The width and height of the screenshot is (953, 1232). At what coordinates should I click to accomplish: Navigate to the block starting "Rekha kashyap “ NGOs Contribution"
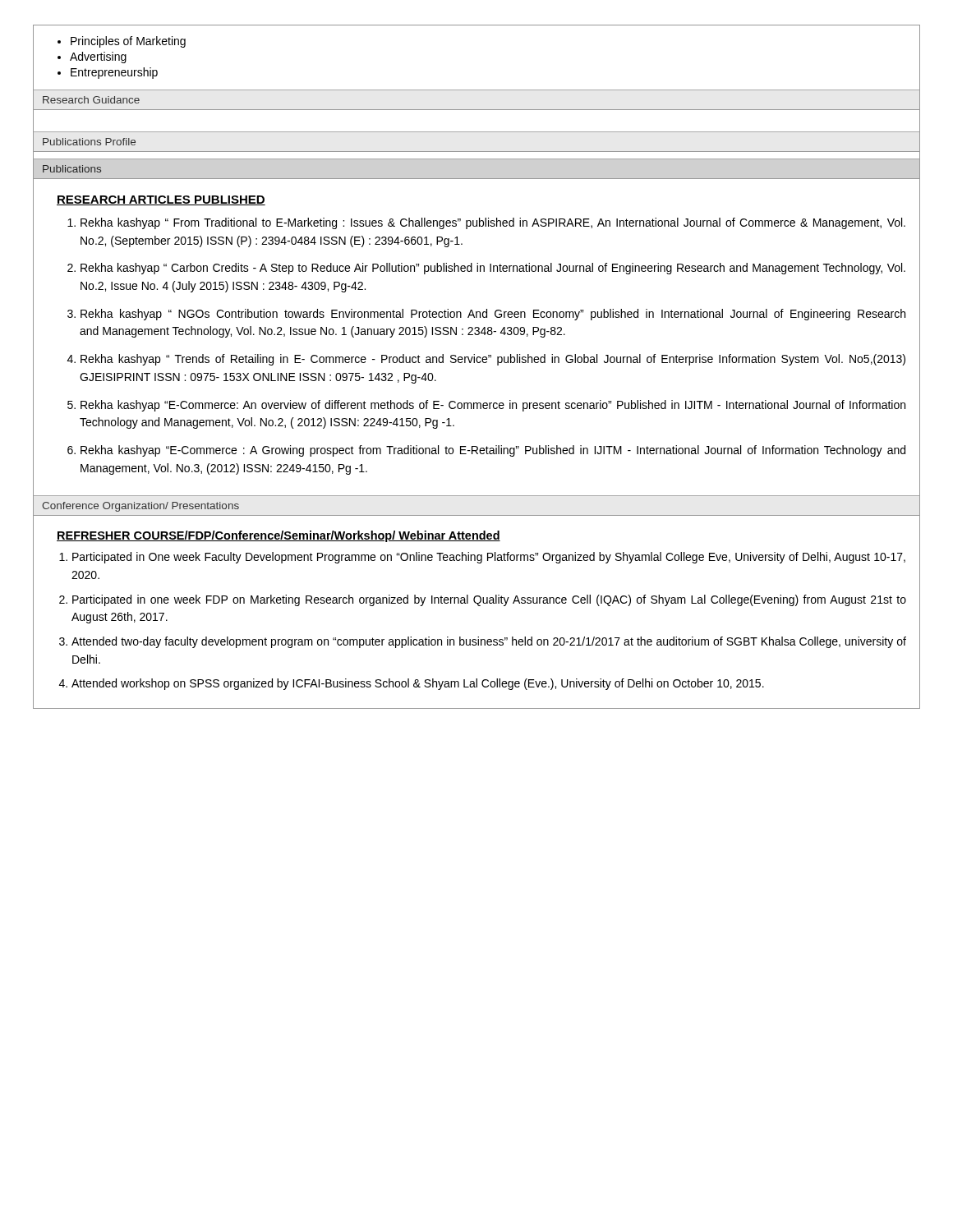(493, 322)
